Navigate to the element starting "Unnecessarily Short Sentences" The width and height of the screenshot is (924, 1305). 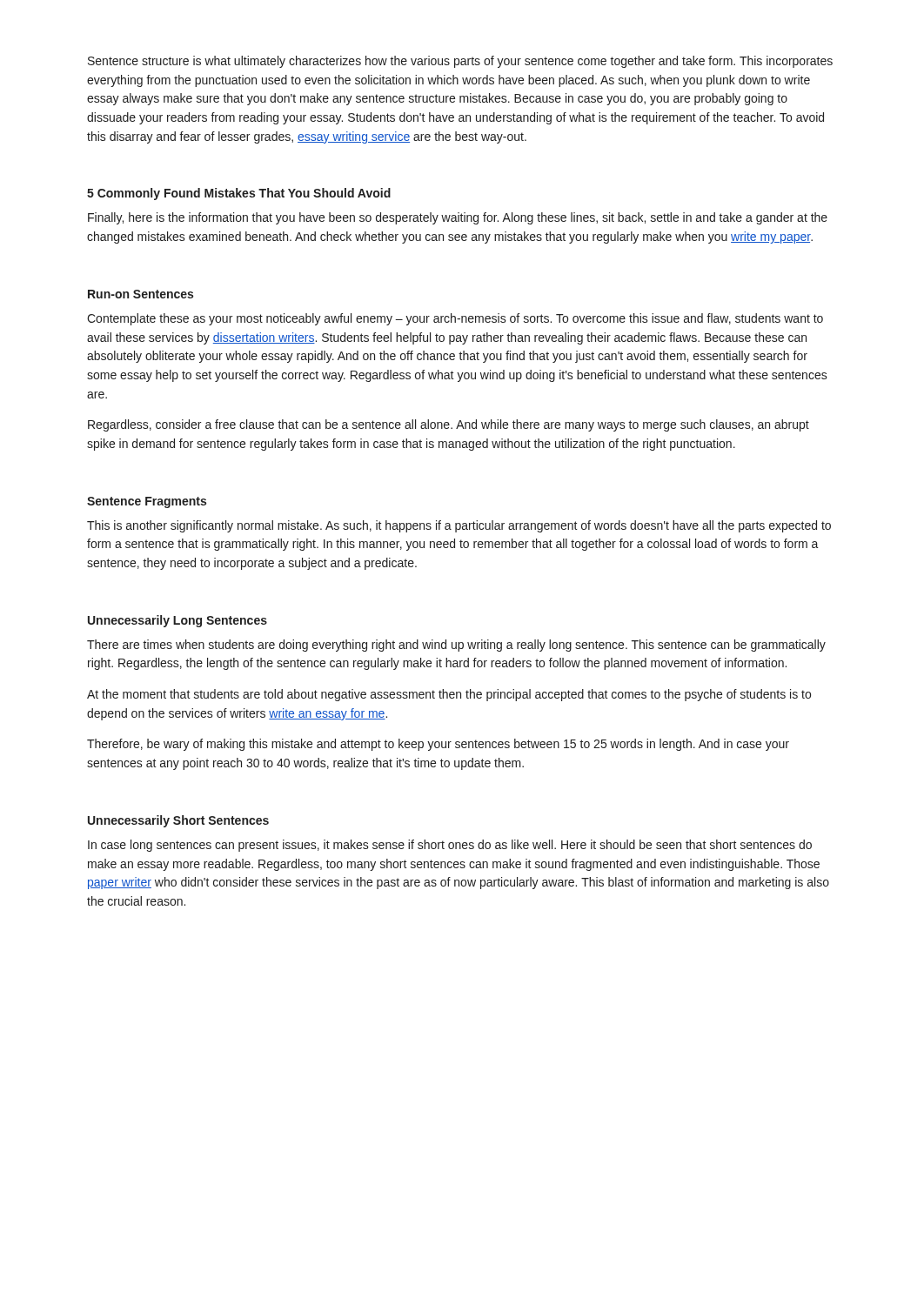click(x=178, y=820)
